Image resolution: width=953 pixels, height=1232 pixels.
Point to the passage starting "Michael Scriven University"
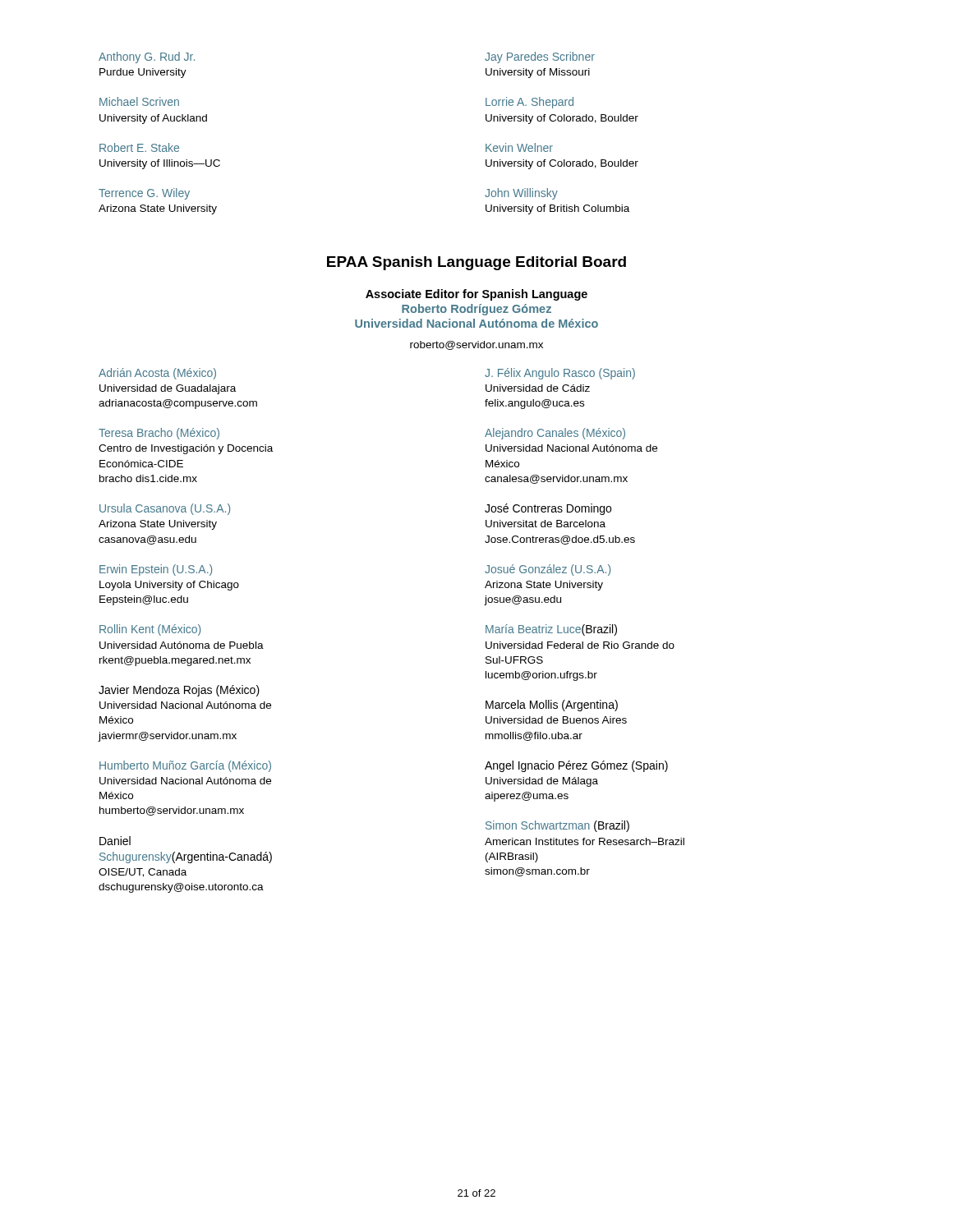139,101
